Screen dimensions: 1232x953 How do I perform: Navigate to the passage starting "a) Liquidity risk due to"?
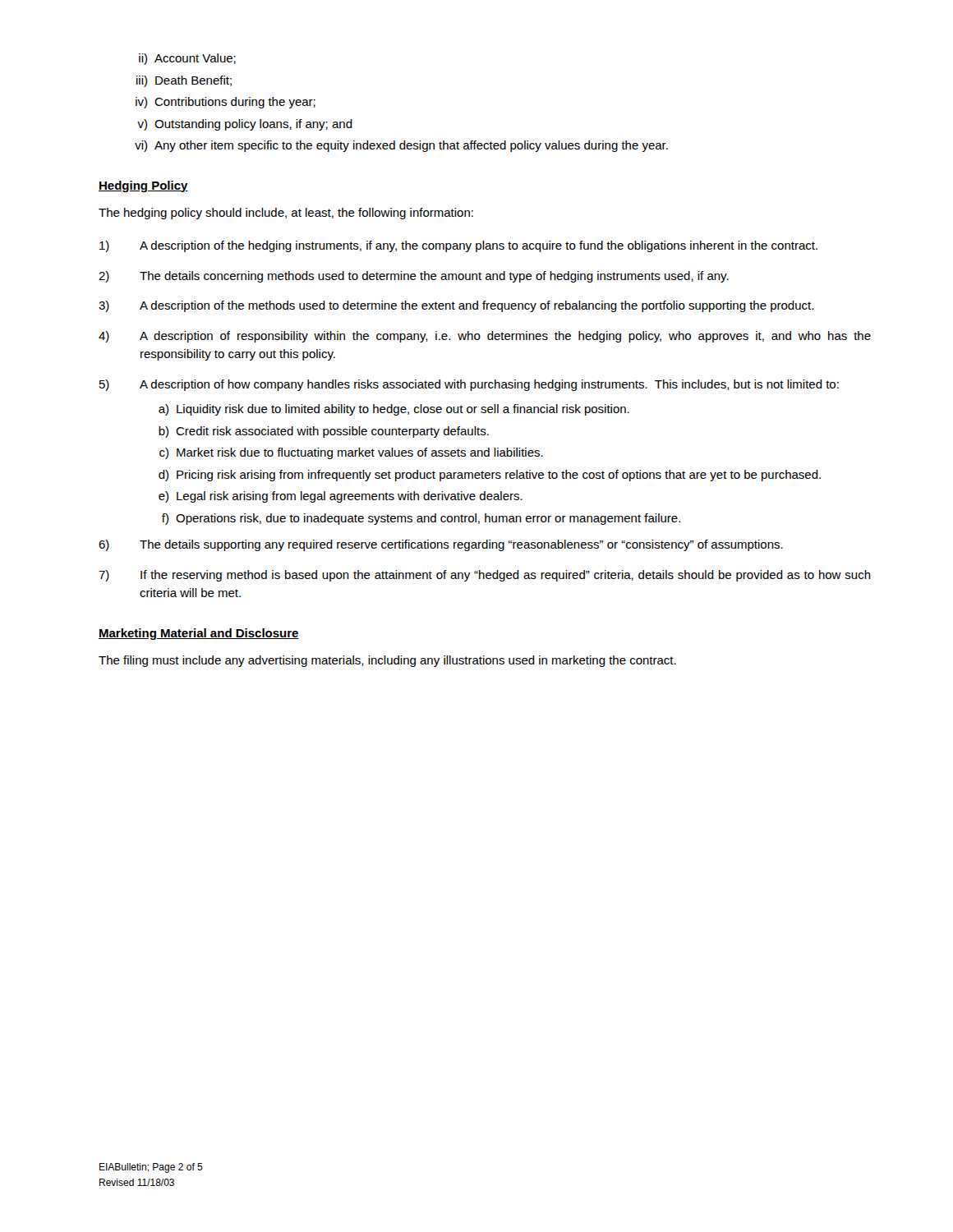tap(505, 409)
